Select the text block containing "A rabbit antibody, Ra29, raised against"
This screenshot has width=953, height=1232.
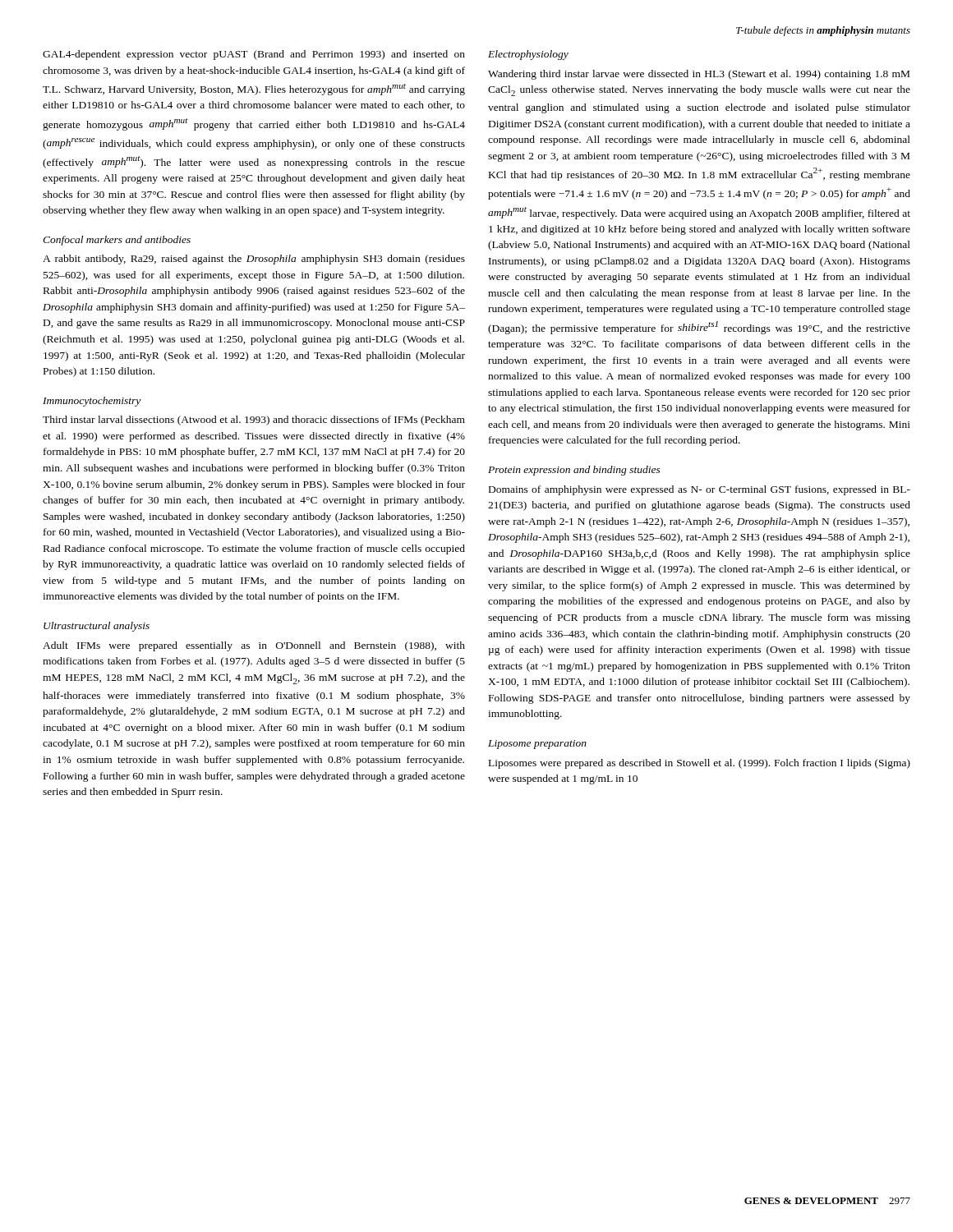(254, 315)
